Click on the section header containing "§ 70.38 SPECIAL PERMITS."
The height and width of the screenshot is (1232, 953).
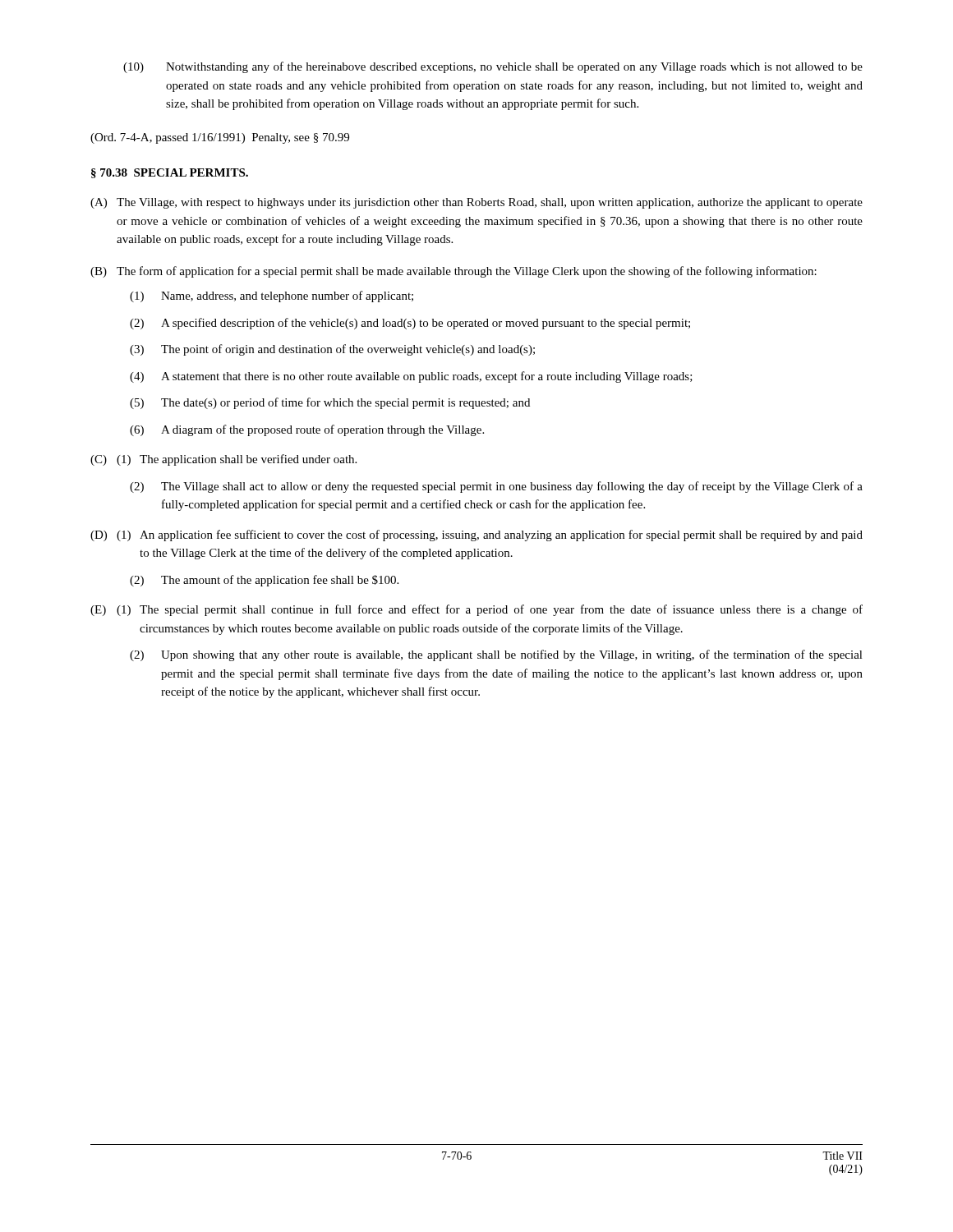coord(169,172)
